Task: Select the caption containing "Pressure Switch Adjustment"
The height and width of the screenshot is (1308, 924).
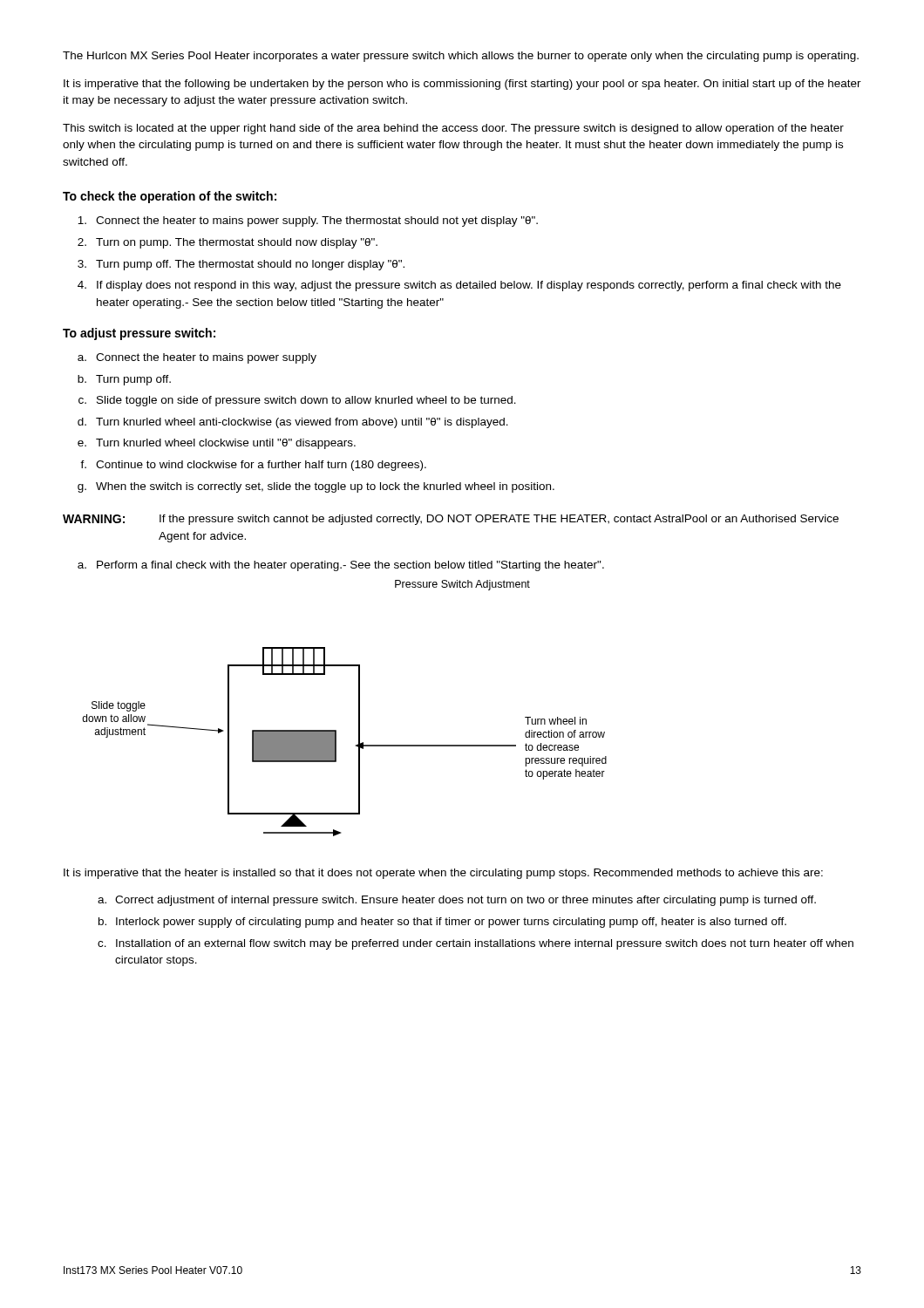Action: tap(462, 584)
